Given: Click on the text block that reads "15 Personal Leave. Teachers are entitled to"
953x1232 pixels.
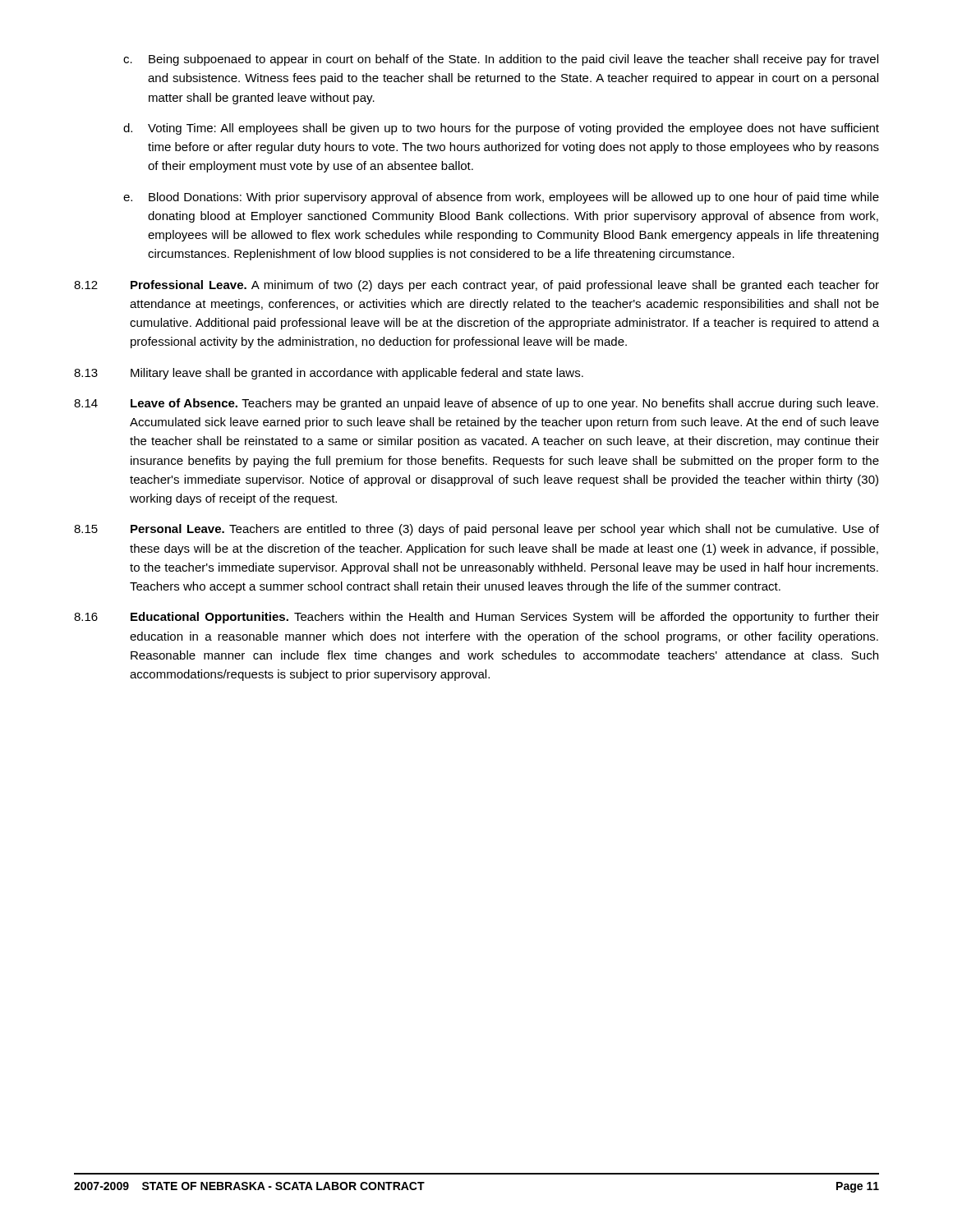Looking at the screenshot, I should tap(476, 557).
